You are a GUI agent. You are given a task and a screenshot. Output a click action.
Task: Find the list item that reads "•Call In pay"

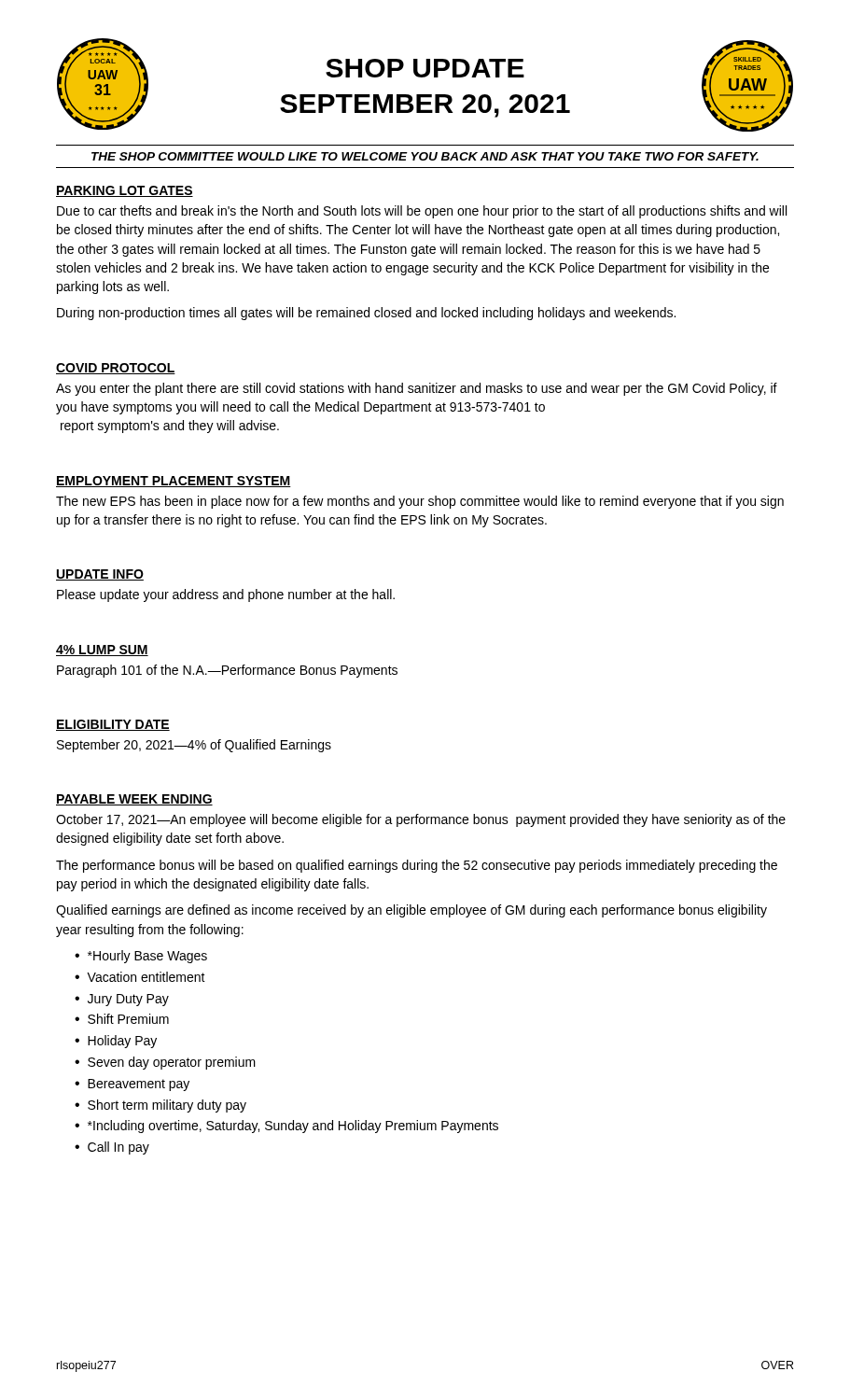point(112,1148)
